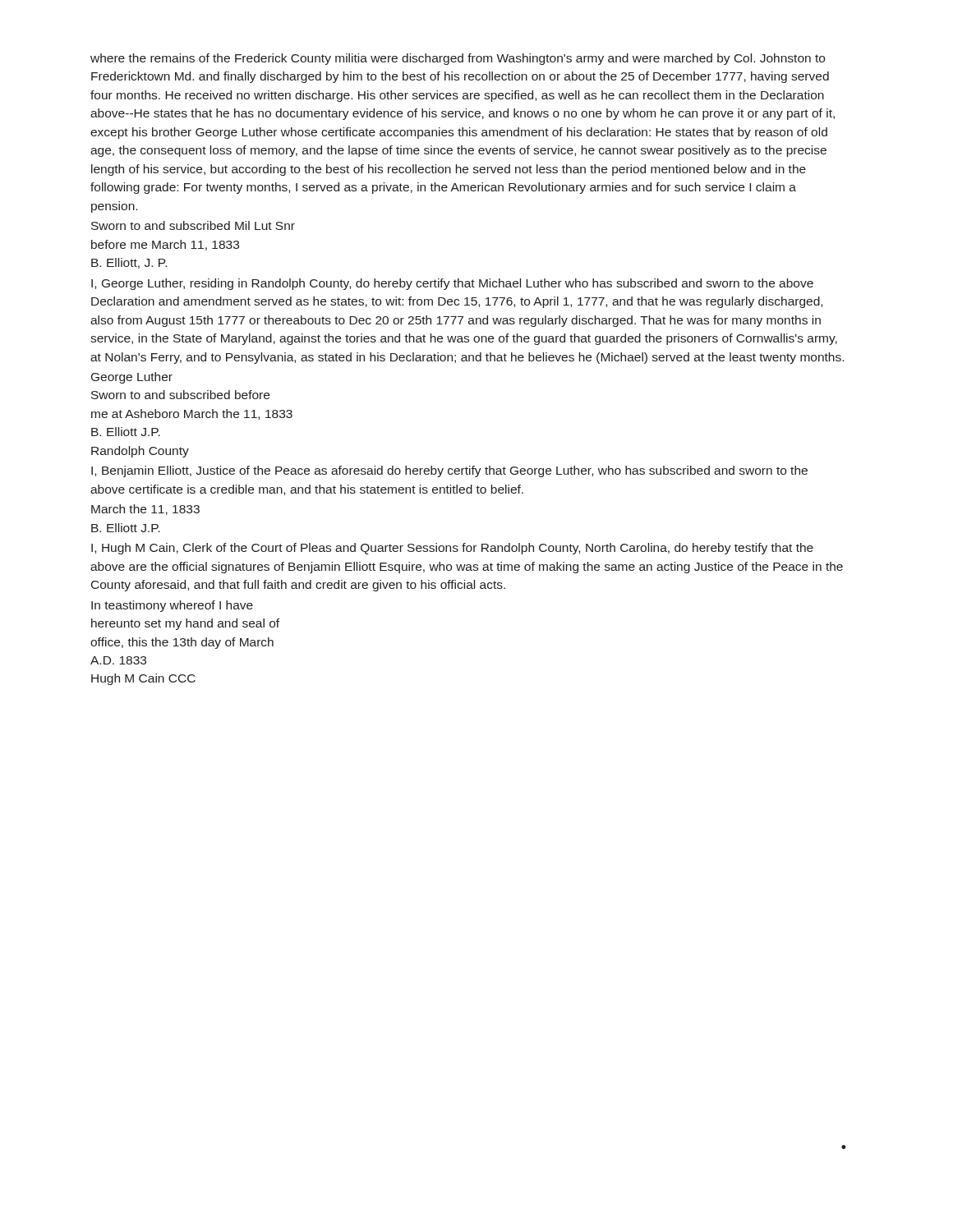
Task: Point to "Randolph County"
Action: pos(140,450)
